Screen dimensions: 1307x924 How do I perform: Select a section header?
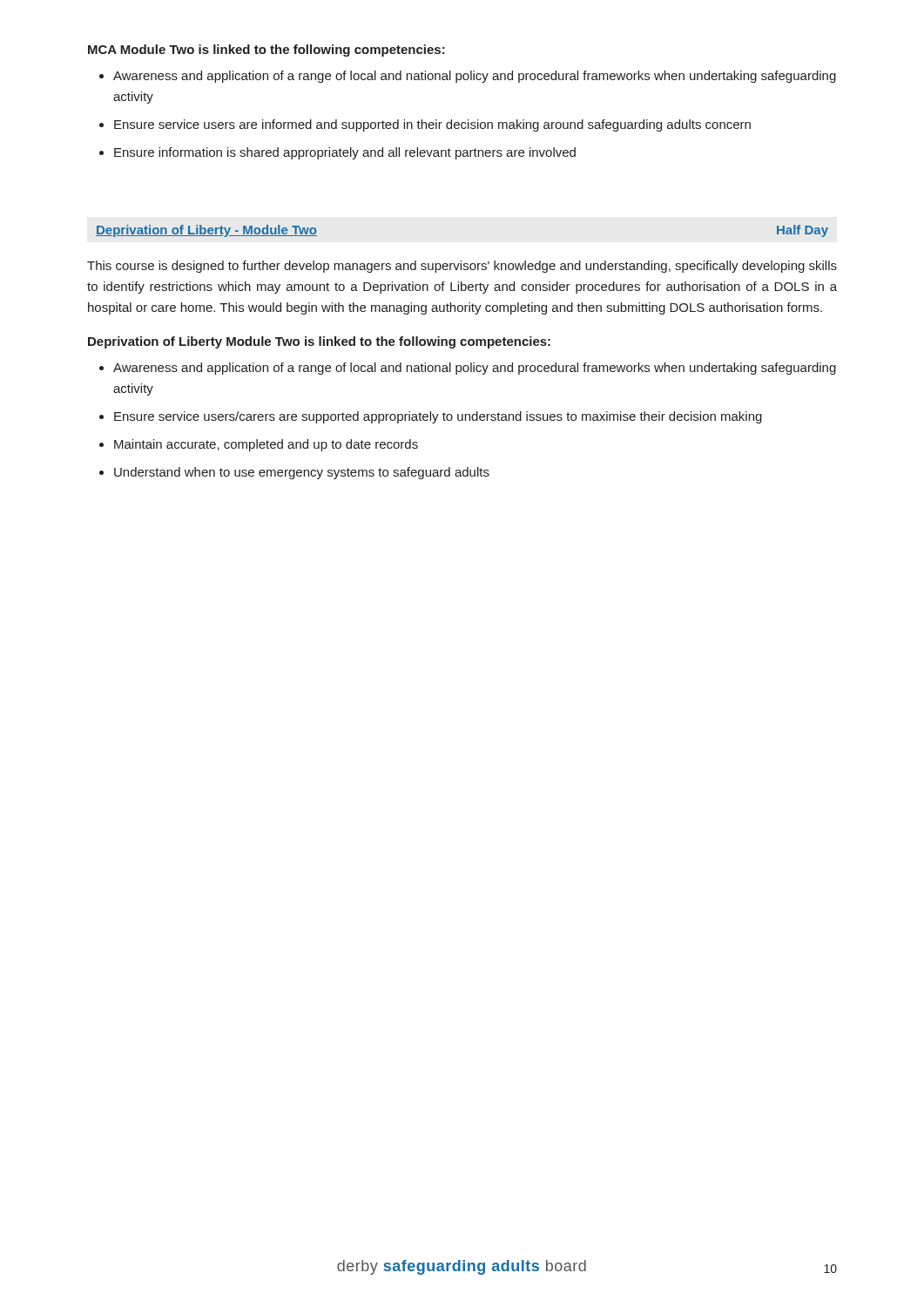coord(462,230)
